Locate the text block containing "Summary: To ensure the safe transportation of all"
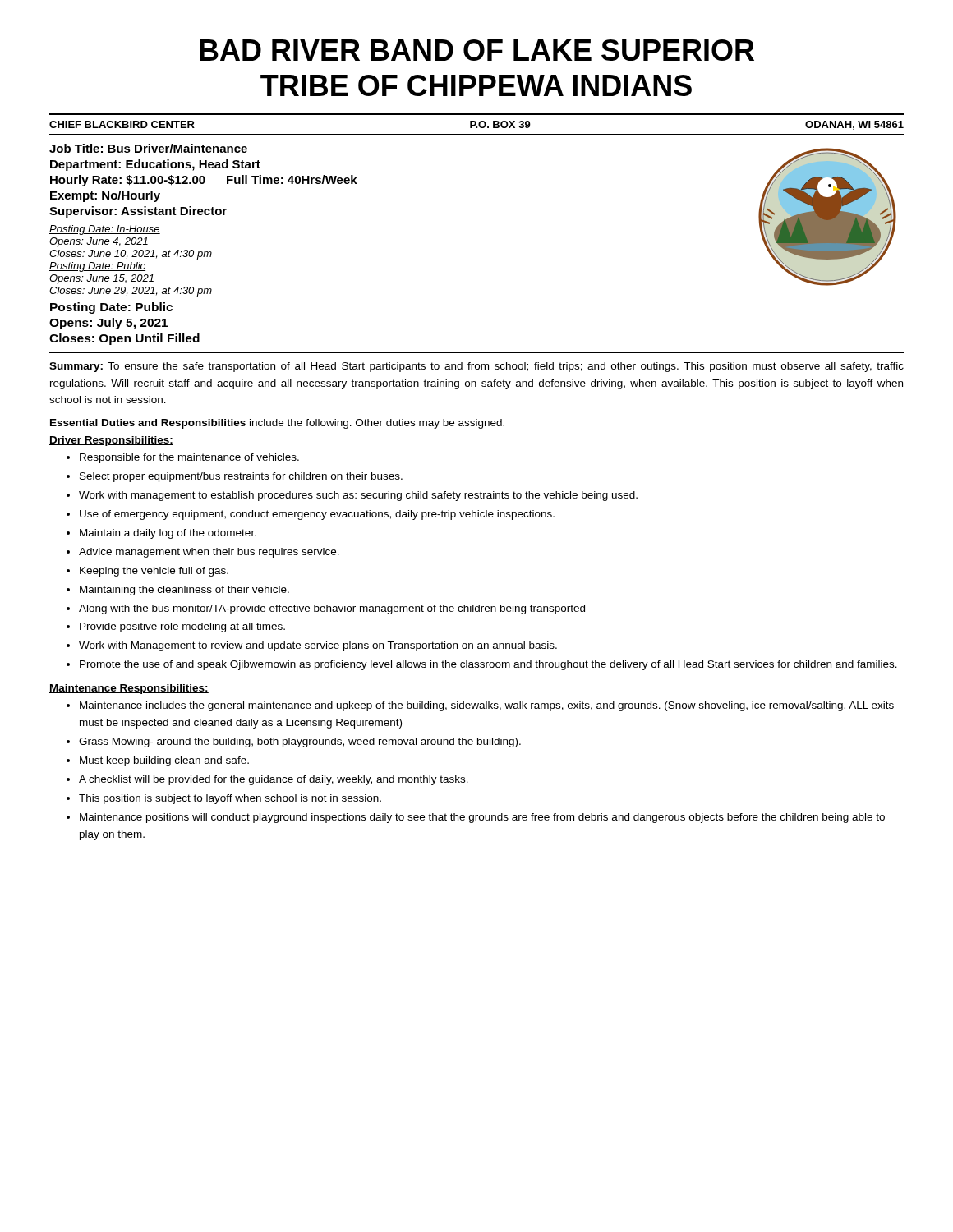This screenshot has height=1232, width=953. click(476, 383)
